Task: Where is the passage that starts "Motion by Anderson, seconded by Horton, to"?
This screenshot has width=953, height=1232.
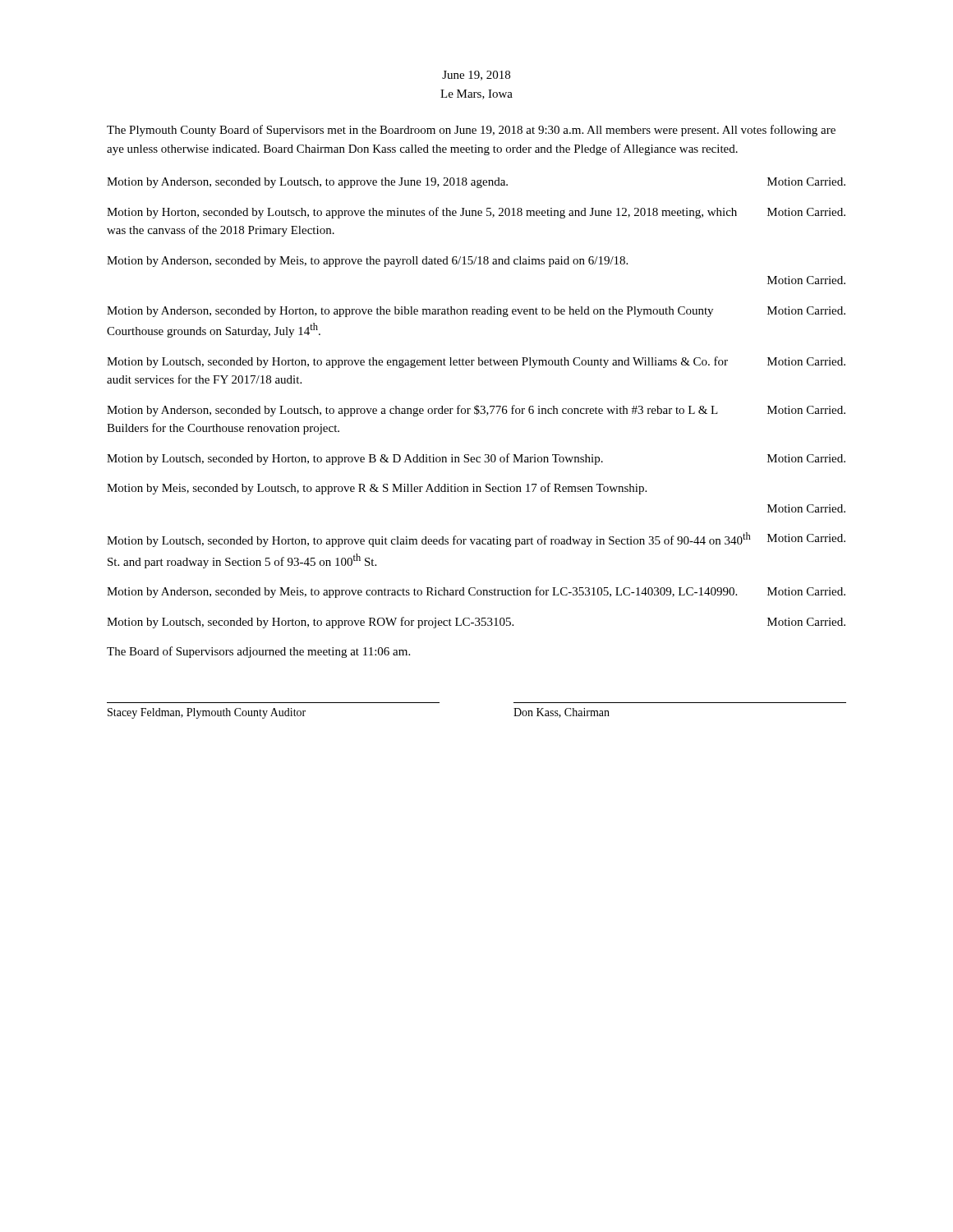Action: 476,321
